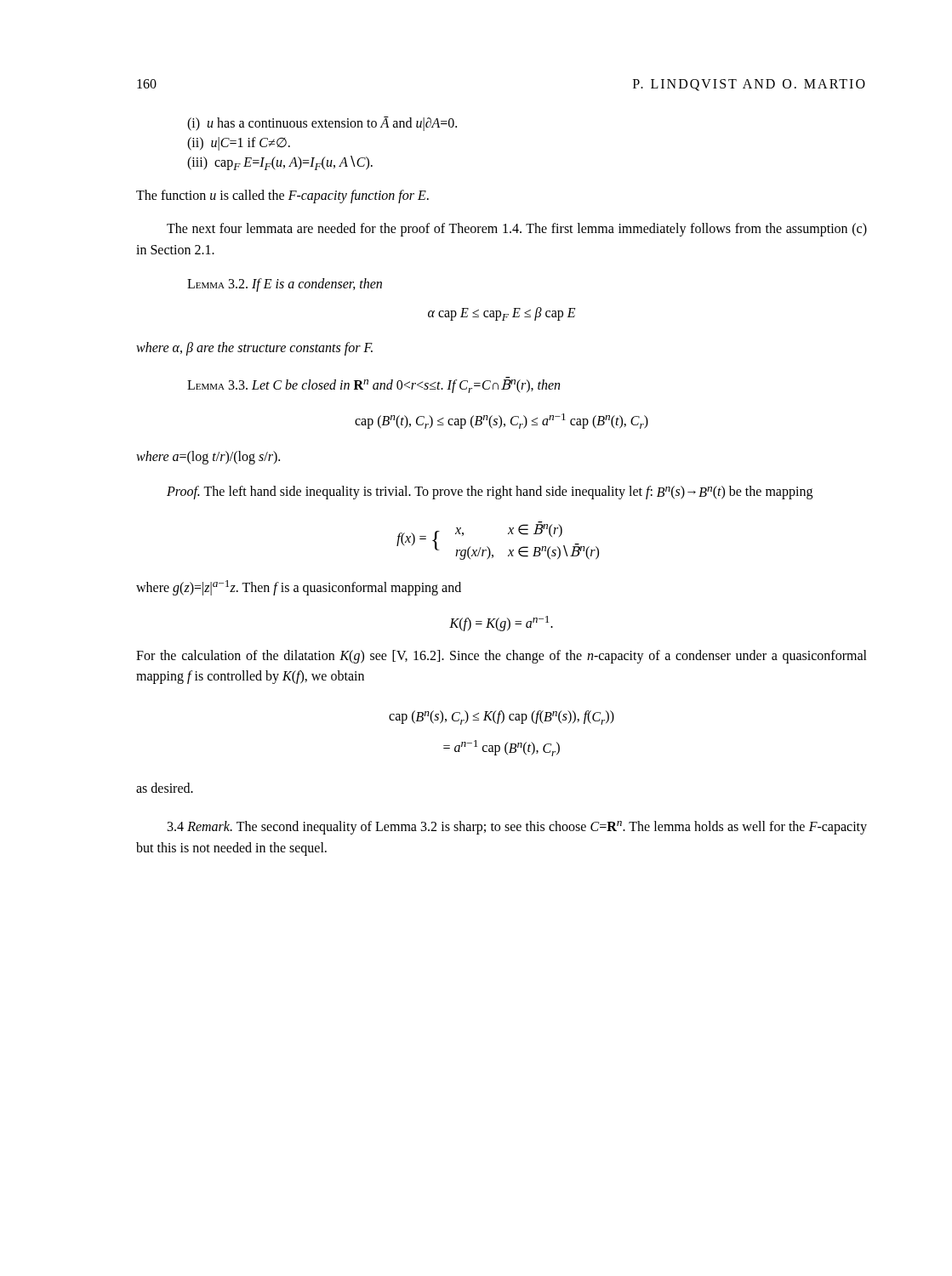Image resolution: width=952 pixels, height=1276 pixels.
Task: Click on the formula with the text "cap (Bn(t), Cr) ≤ cap"
Action: click(502, 421)
